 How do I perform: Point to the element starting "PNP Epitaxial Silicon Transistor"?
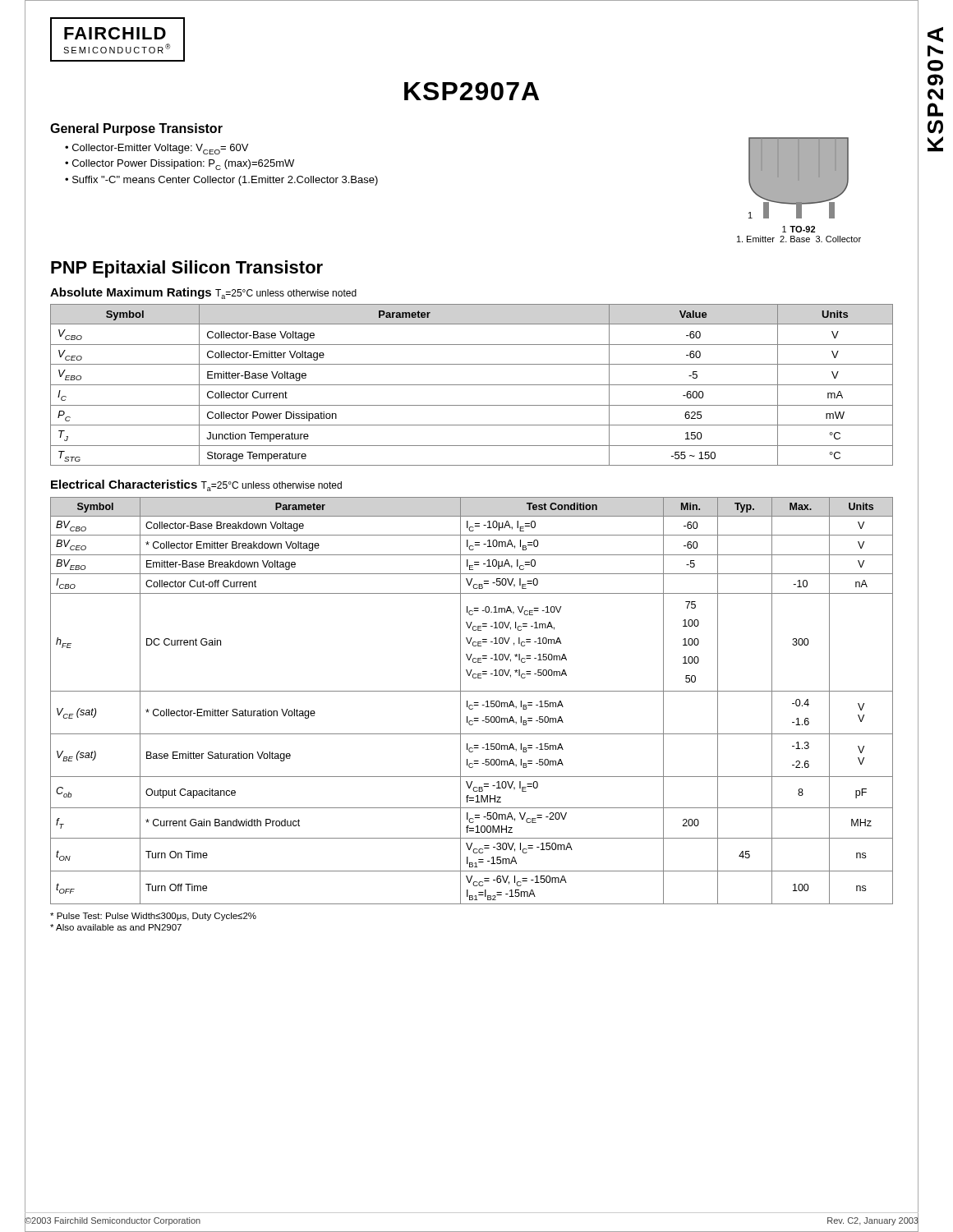(187, 267)
